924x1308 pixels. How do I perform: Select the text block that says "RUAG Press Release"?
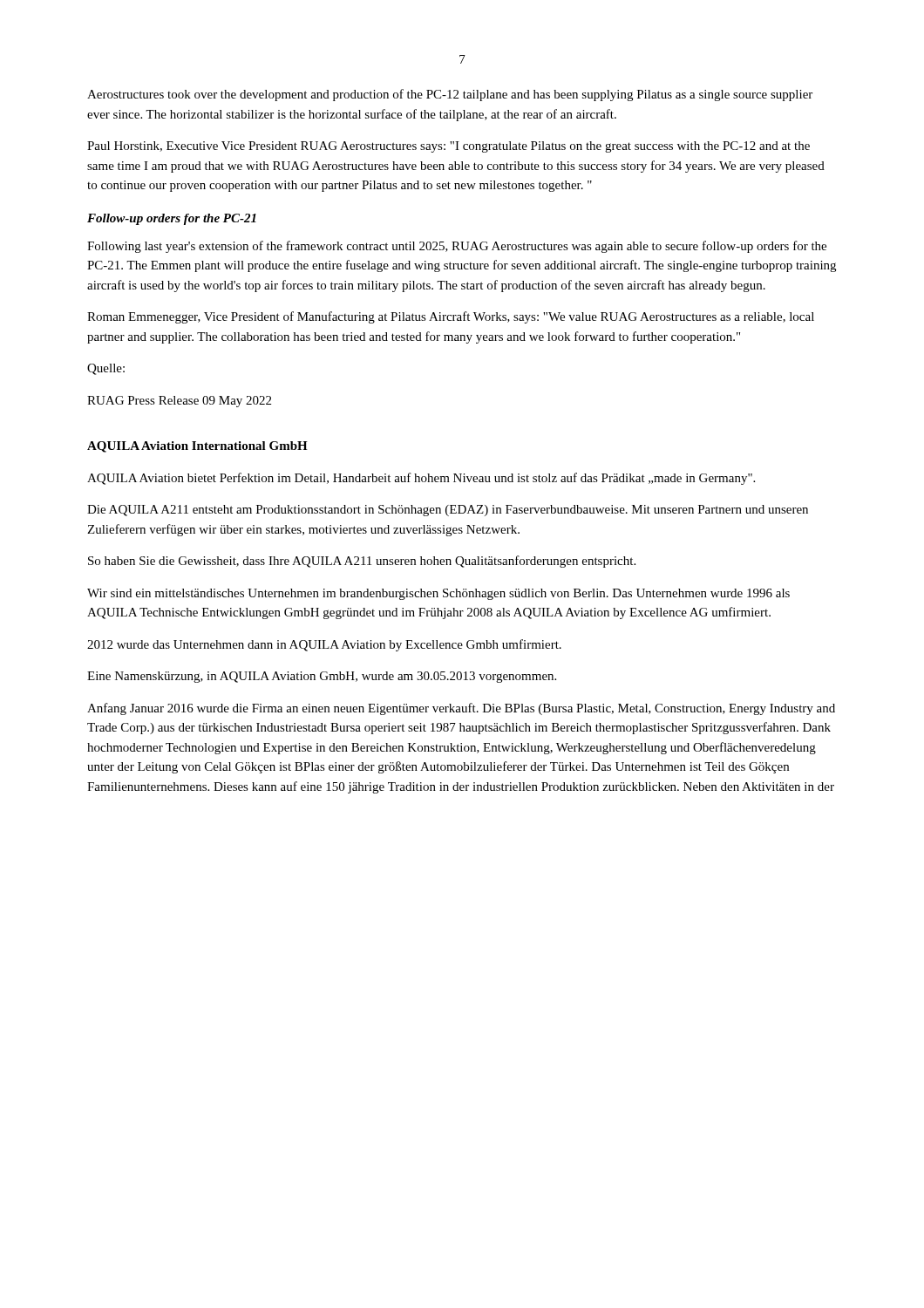[x=179, y=402]
